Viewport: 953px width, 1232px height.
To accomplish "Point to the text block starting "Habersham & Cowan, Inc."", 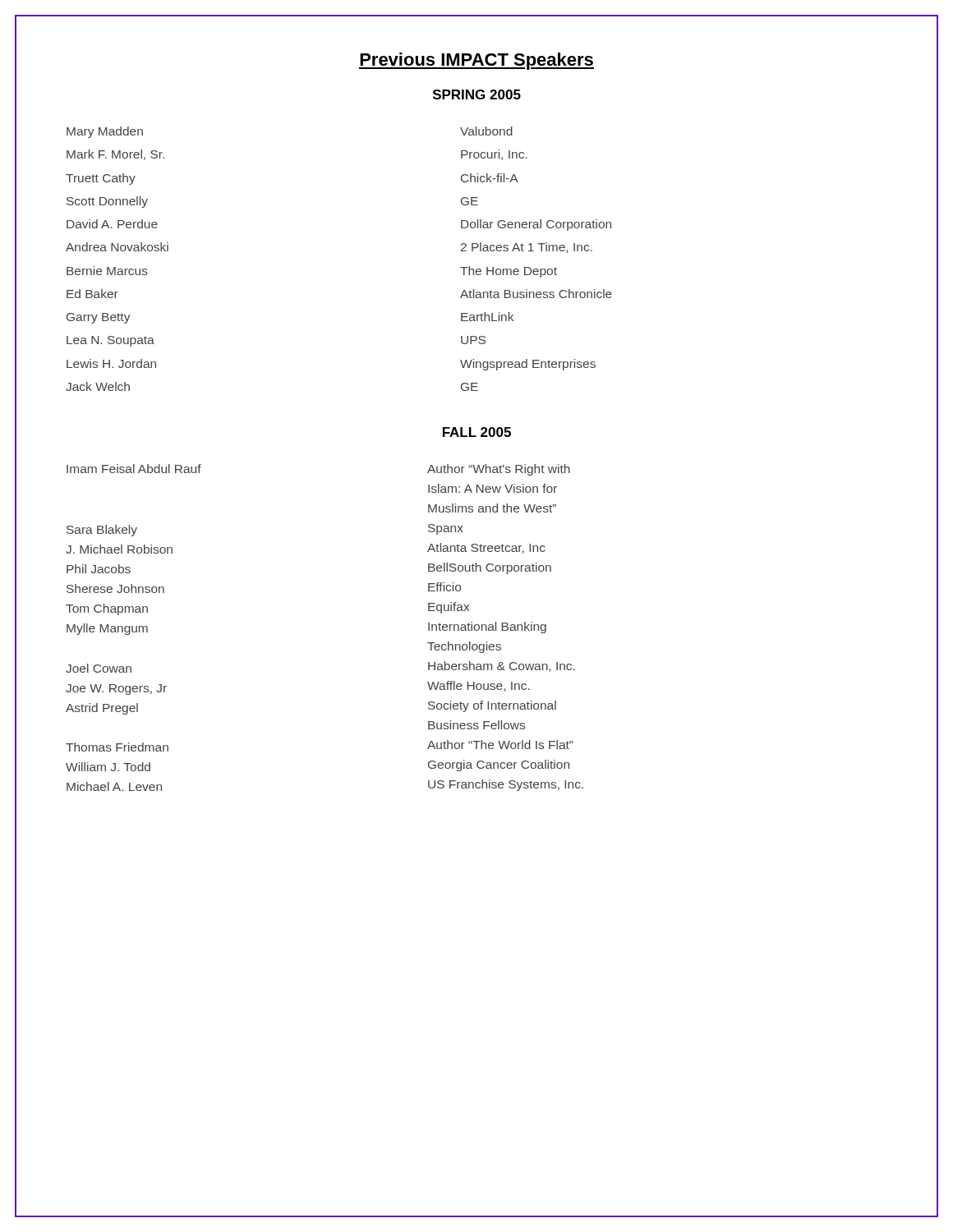I will point(502,666).
